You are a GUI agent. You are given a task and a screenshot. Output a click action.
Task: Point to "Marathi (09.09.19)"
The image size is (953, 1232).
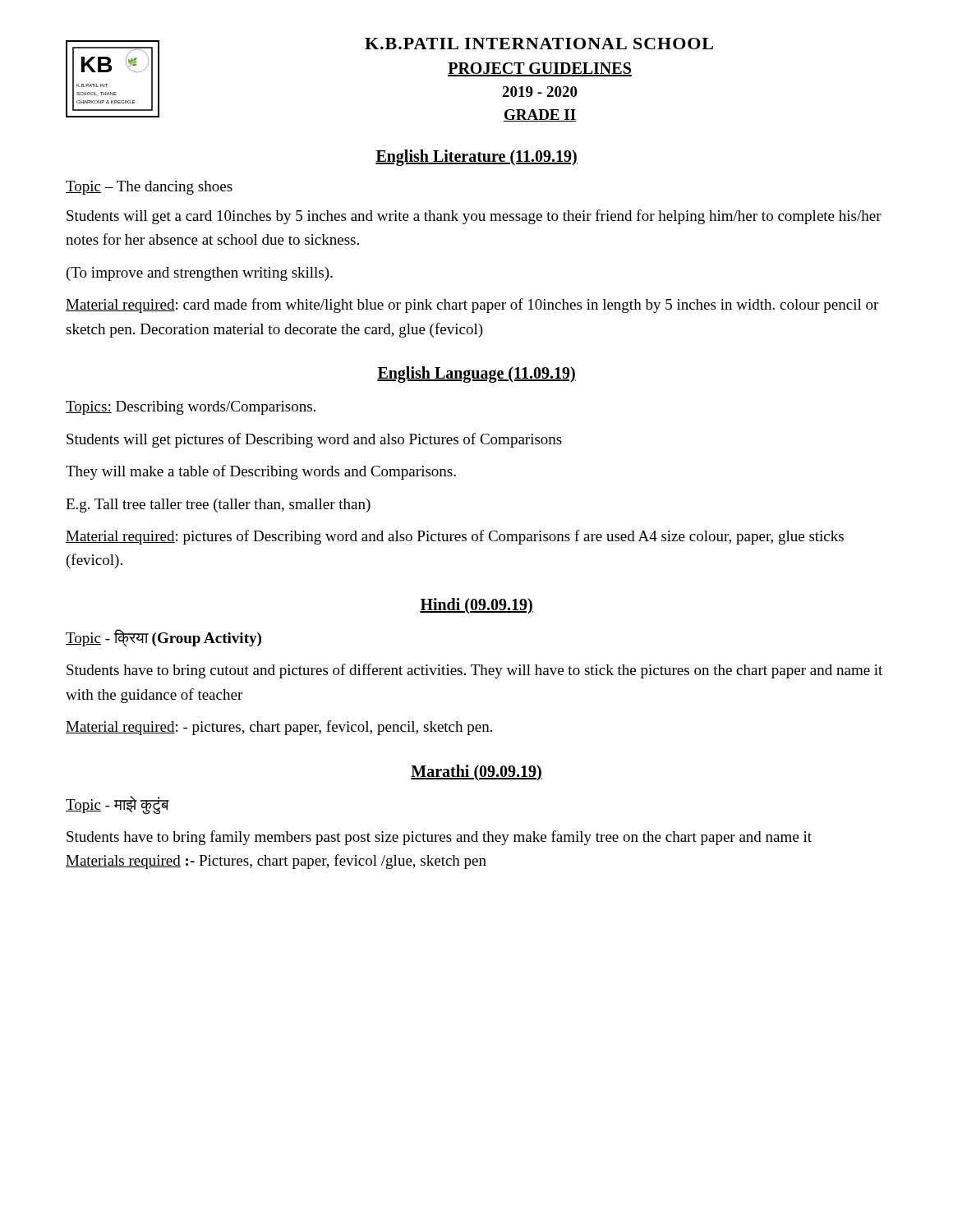coord(476,771)
